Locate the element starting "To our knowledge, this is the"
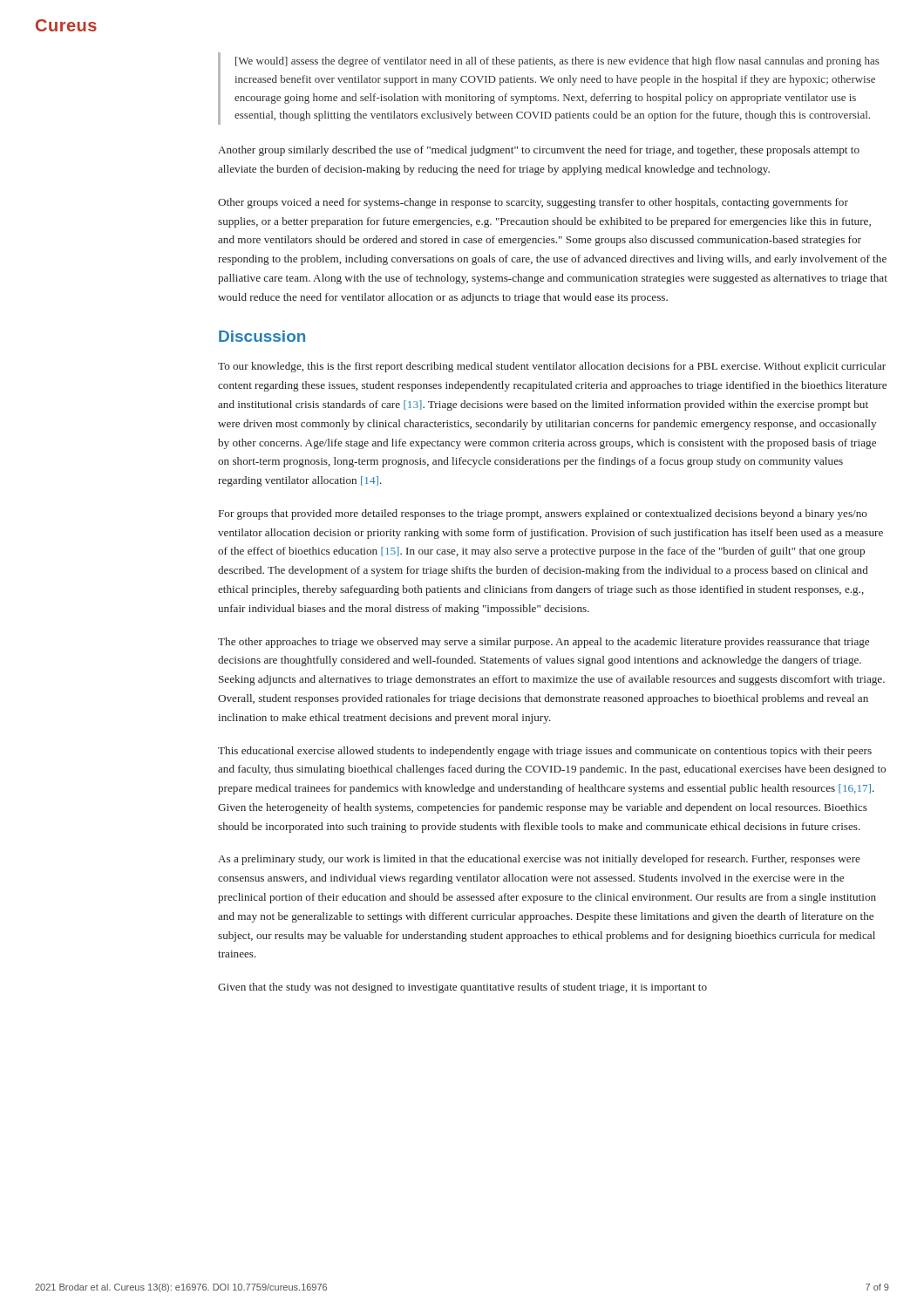 (x=552, y=423)
